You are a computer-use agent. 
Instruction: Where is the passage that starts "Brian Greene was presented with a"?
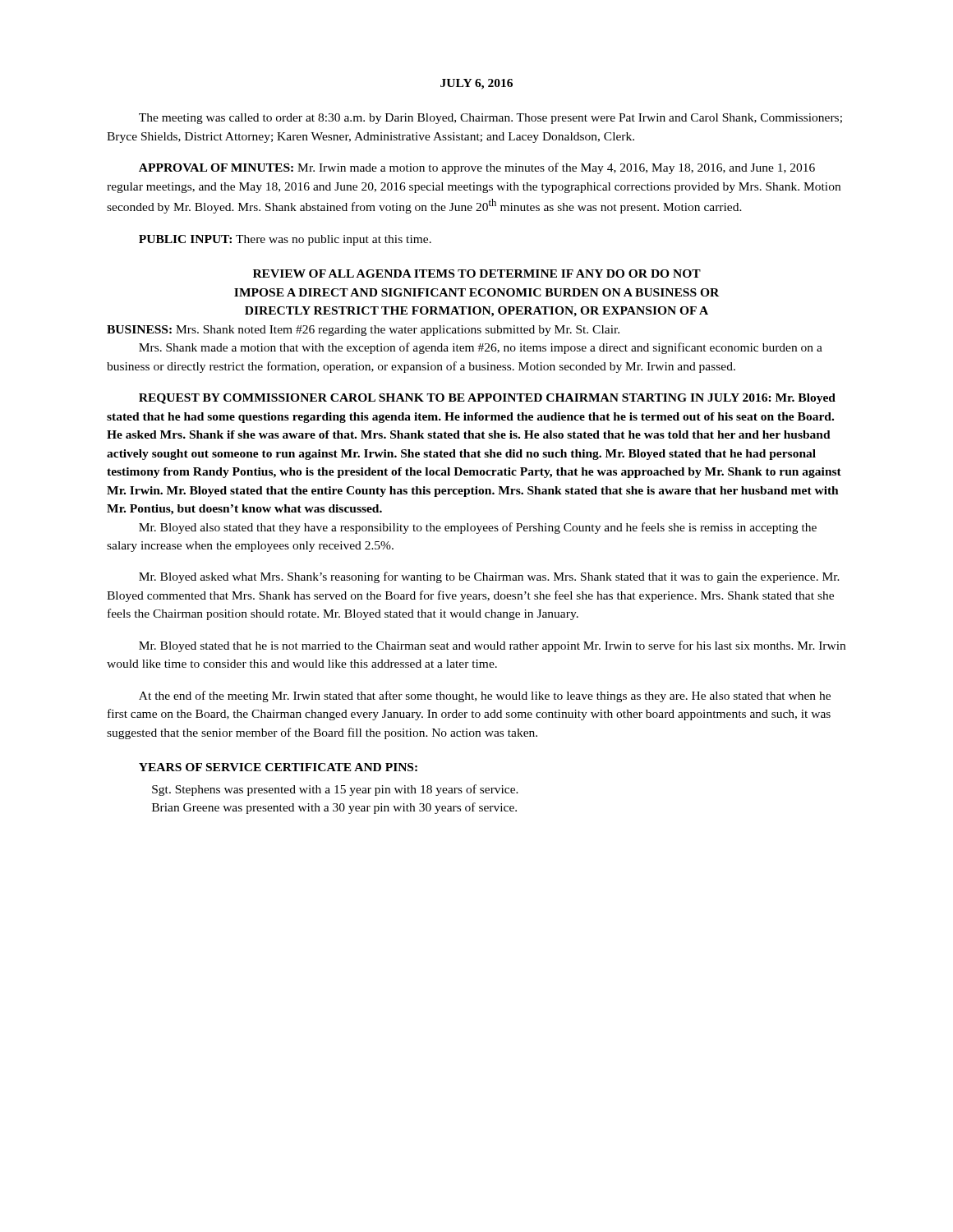499,808
